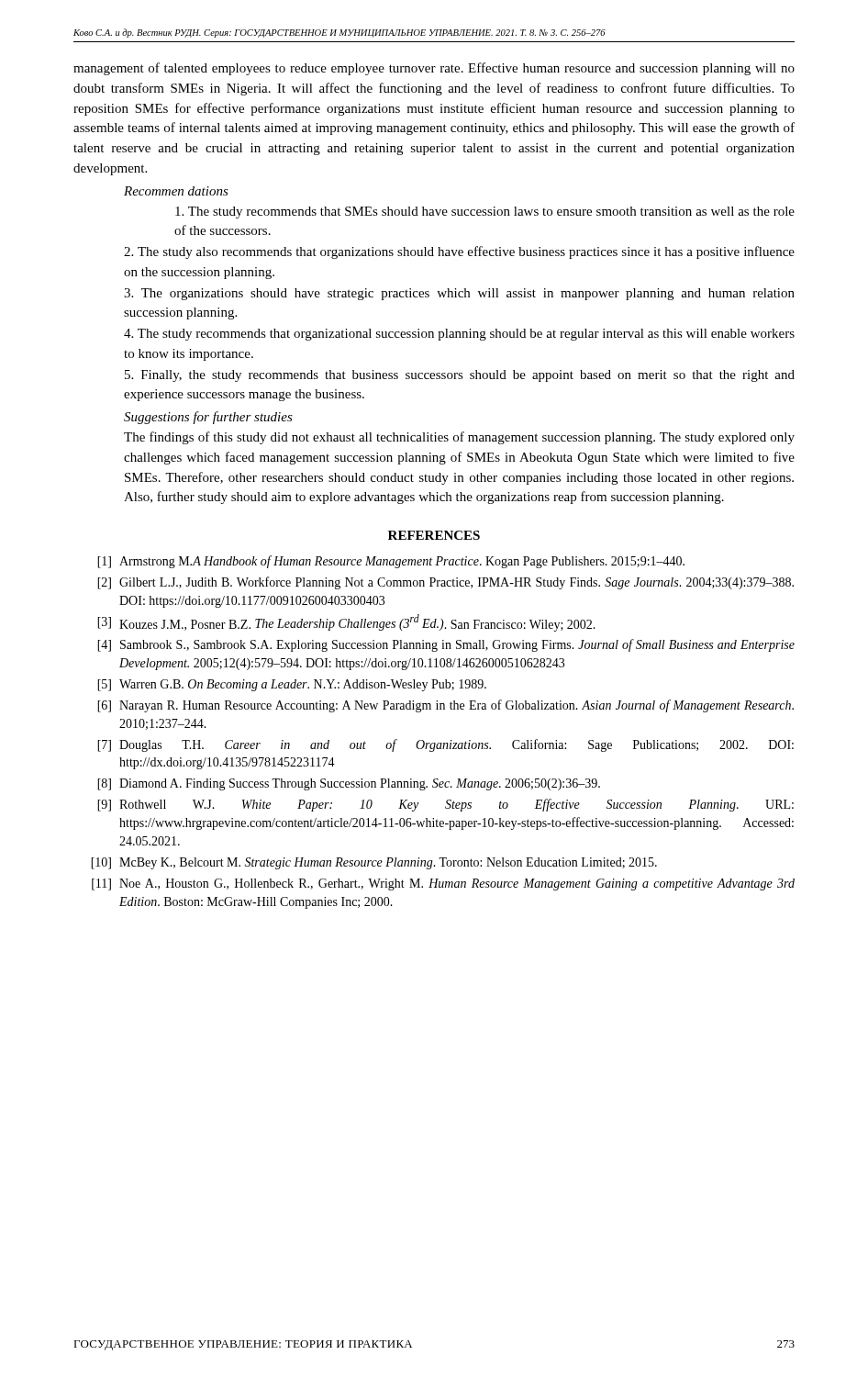Select the list item that says "[5] Warren G.B. On"
Screen dimensions: 1377x868
(x=434, y=685)
